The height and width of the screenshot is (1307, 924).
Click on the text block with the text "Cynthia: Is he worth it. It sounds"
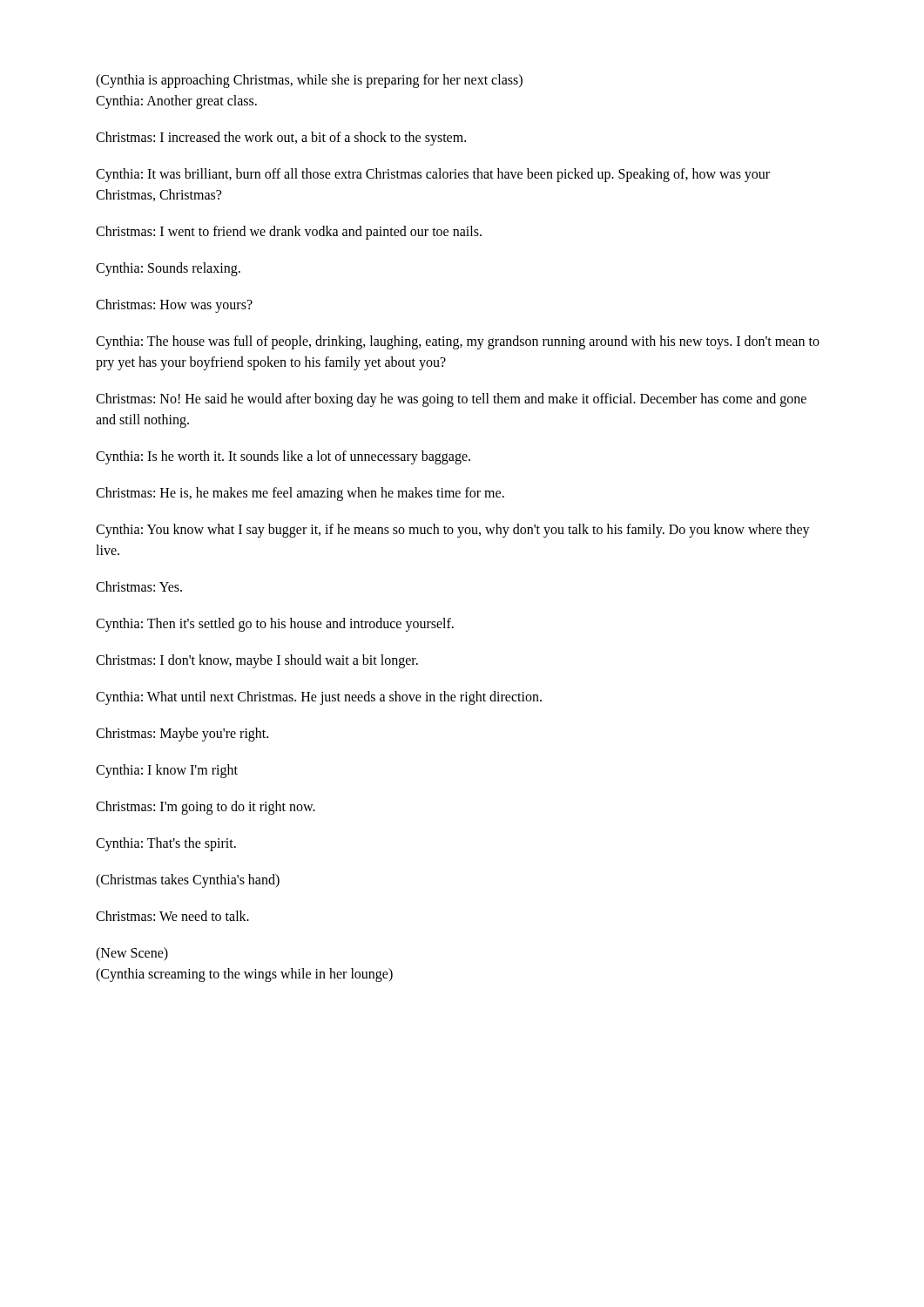283,456
